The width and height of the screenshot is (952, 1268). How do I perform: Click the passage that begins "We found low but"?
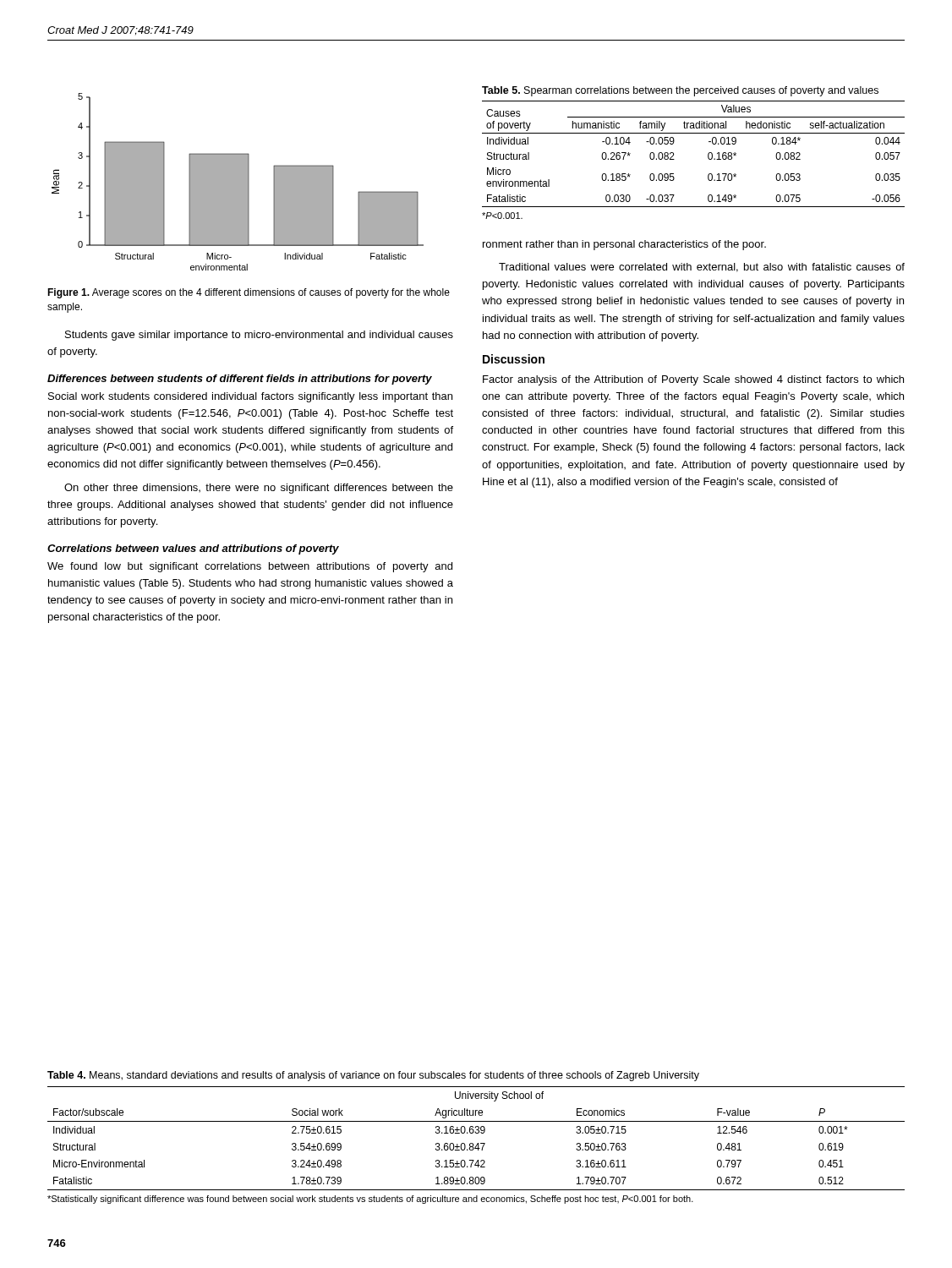click(250, 592)
